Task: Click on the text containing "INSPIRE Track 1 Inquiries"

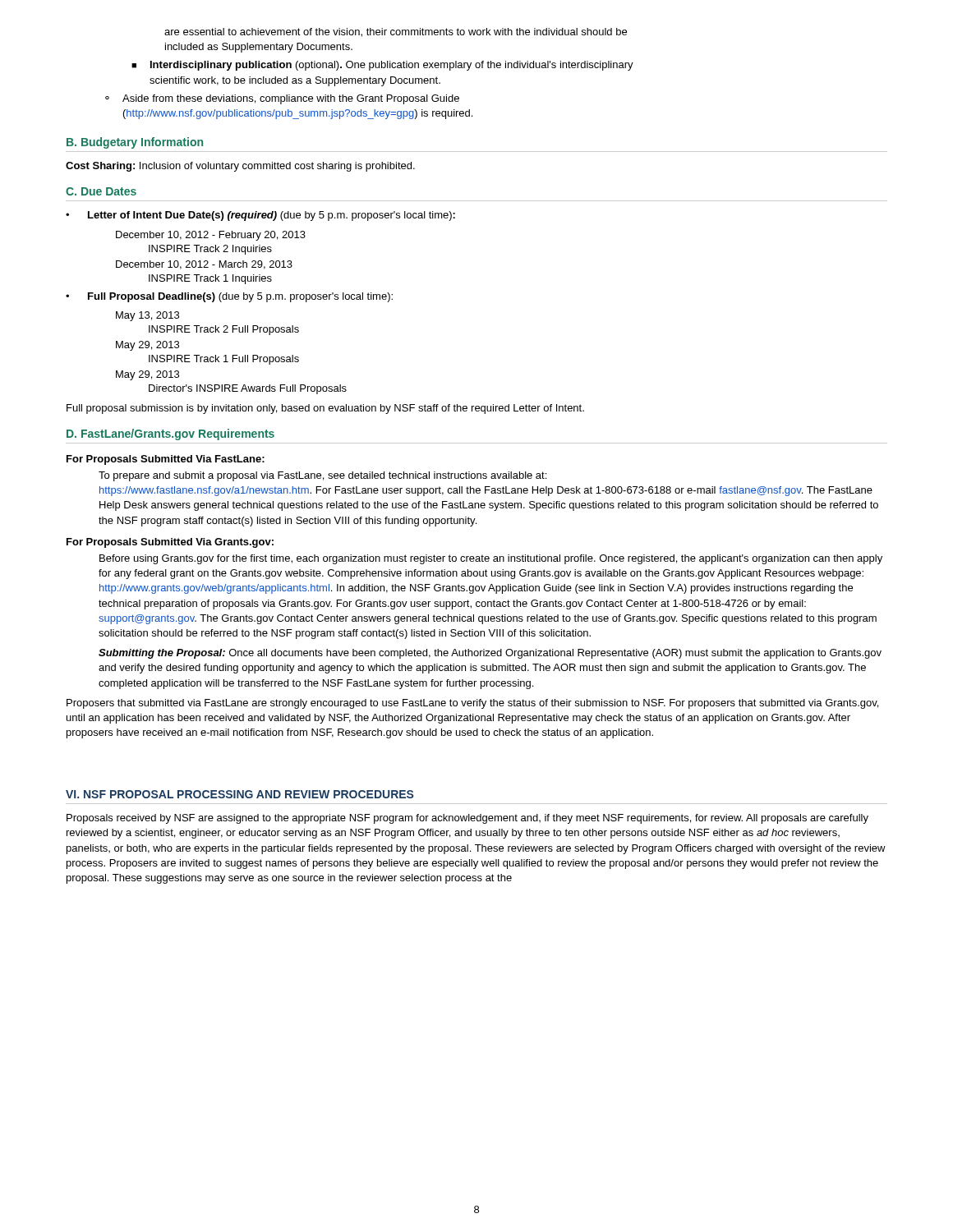Action: pyautogui.click(x=210, y=278)
